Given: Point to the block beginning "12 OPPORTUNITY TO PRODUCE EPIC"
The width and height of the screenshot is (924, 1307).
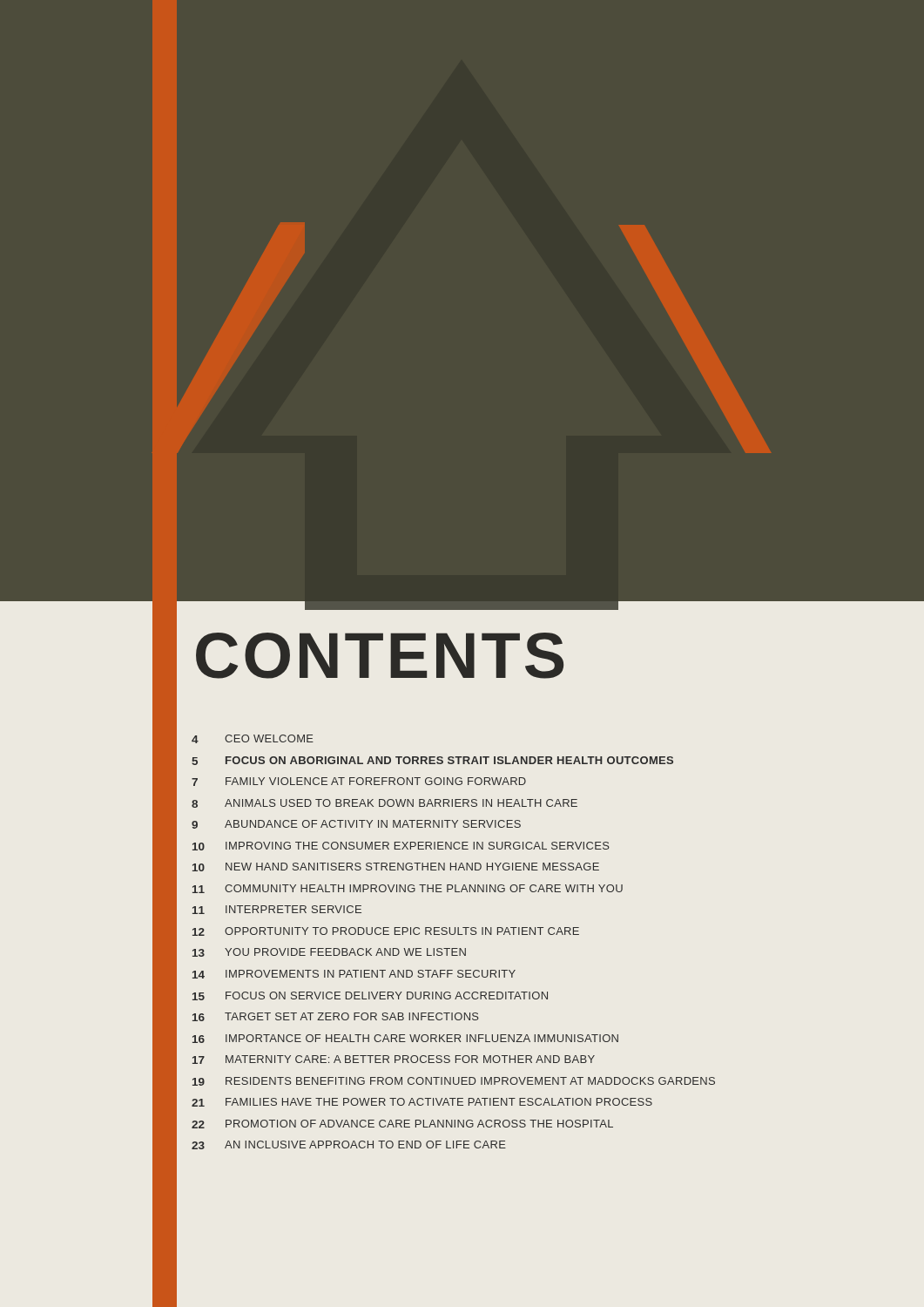Looking at the screenshot, I should (386, 932).
